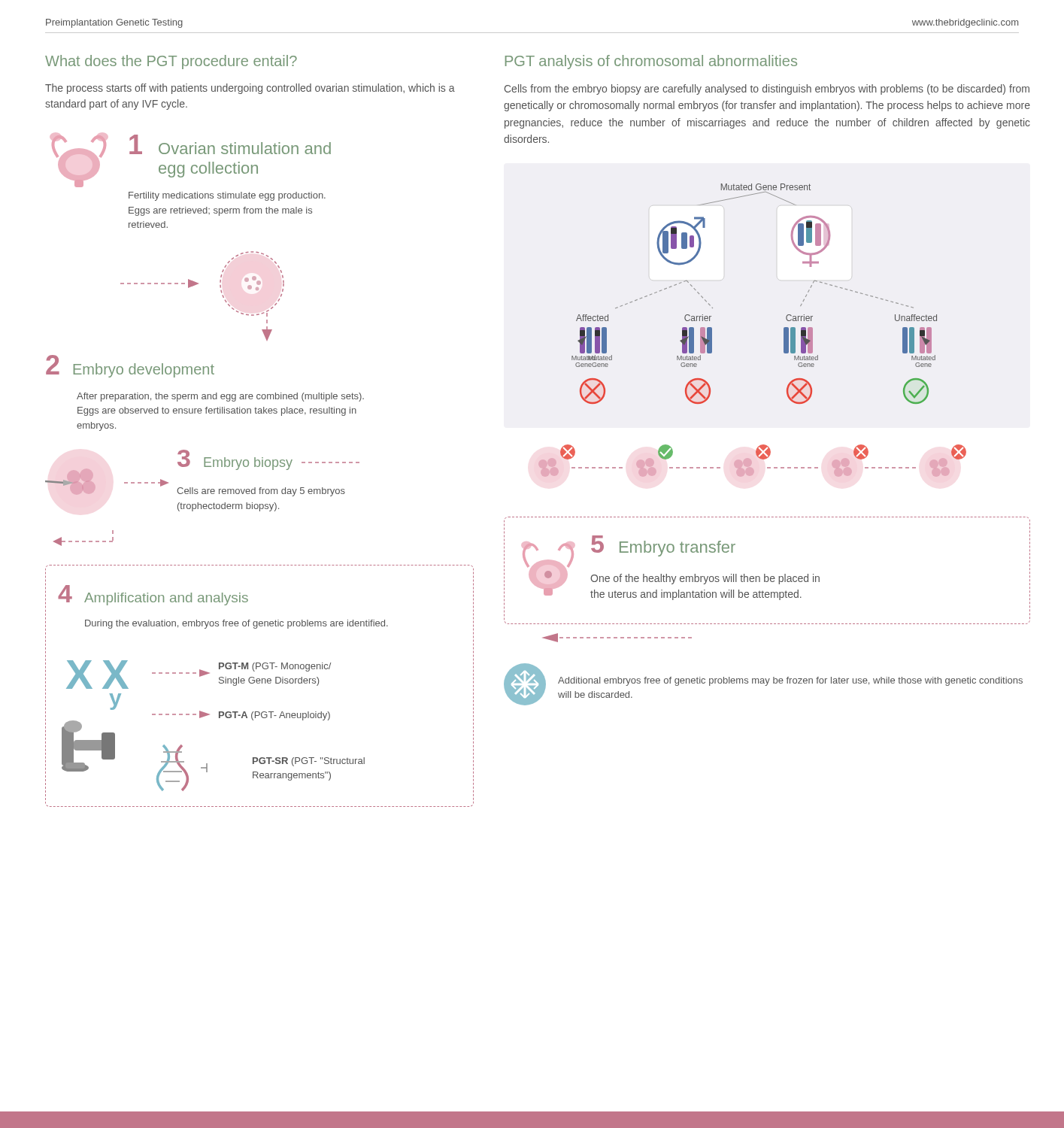
Task: Find the region starting "PGT-M (PGT- Monogenic/Single Gene Disorders)"
Action: [275, 673]
